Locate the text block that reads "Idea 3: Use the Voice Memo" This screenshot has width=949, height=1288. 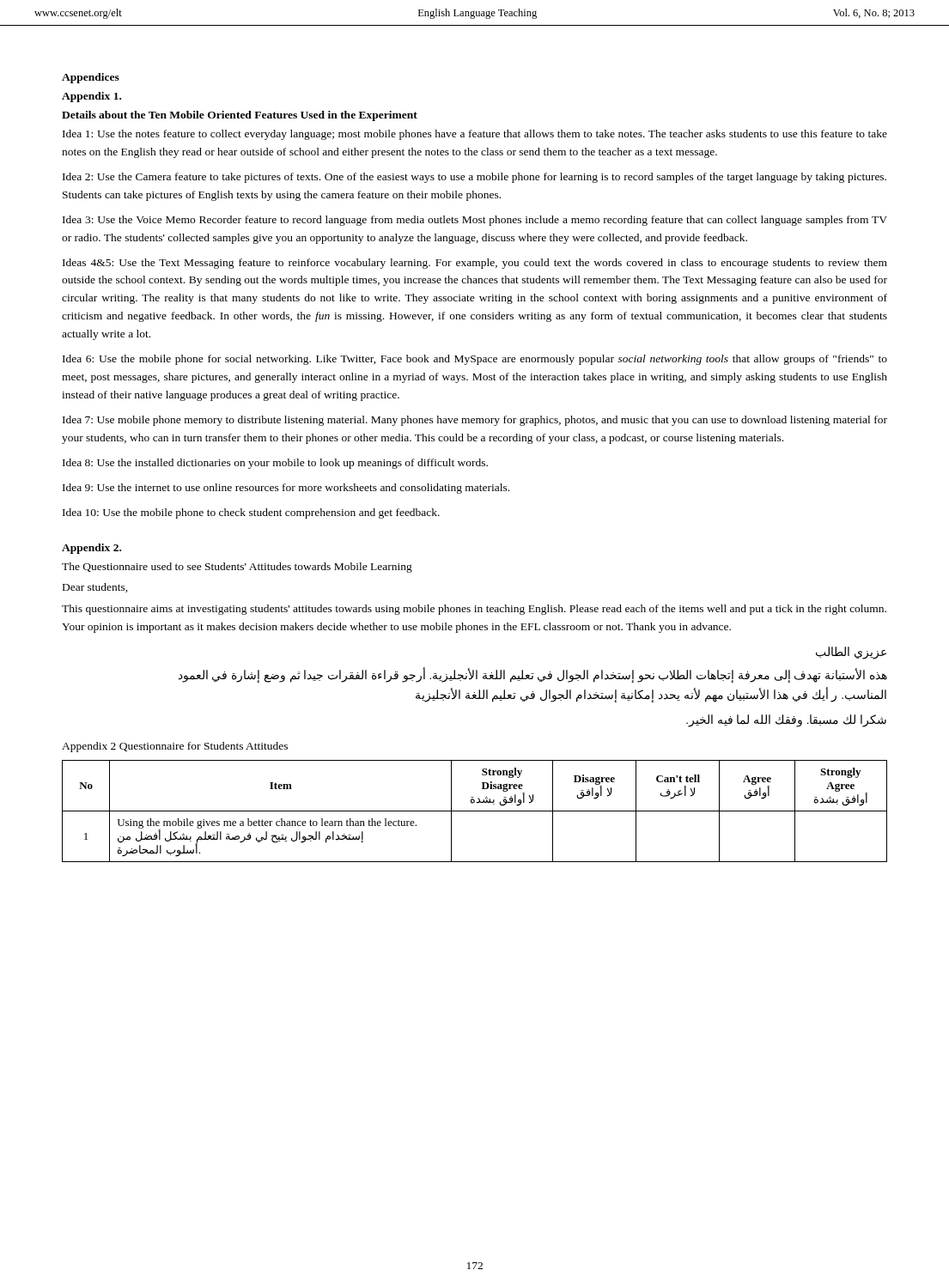(x=474, y=228)
